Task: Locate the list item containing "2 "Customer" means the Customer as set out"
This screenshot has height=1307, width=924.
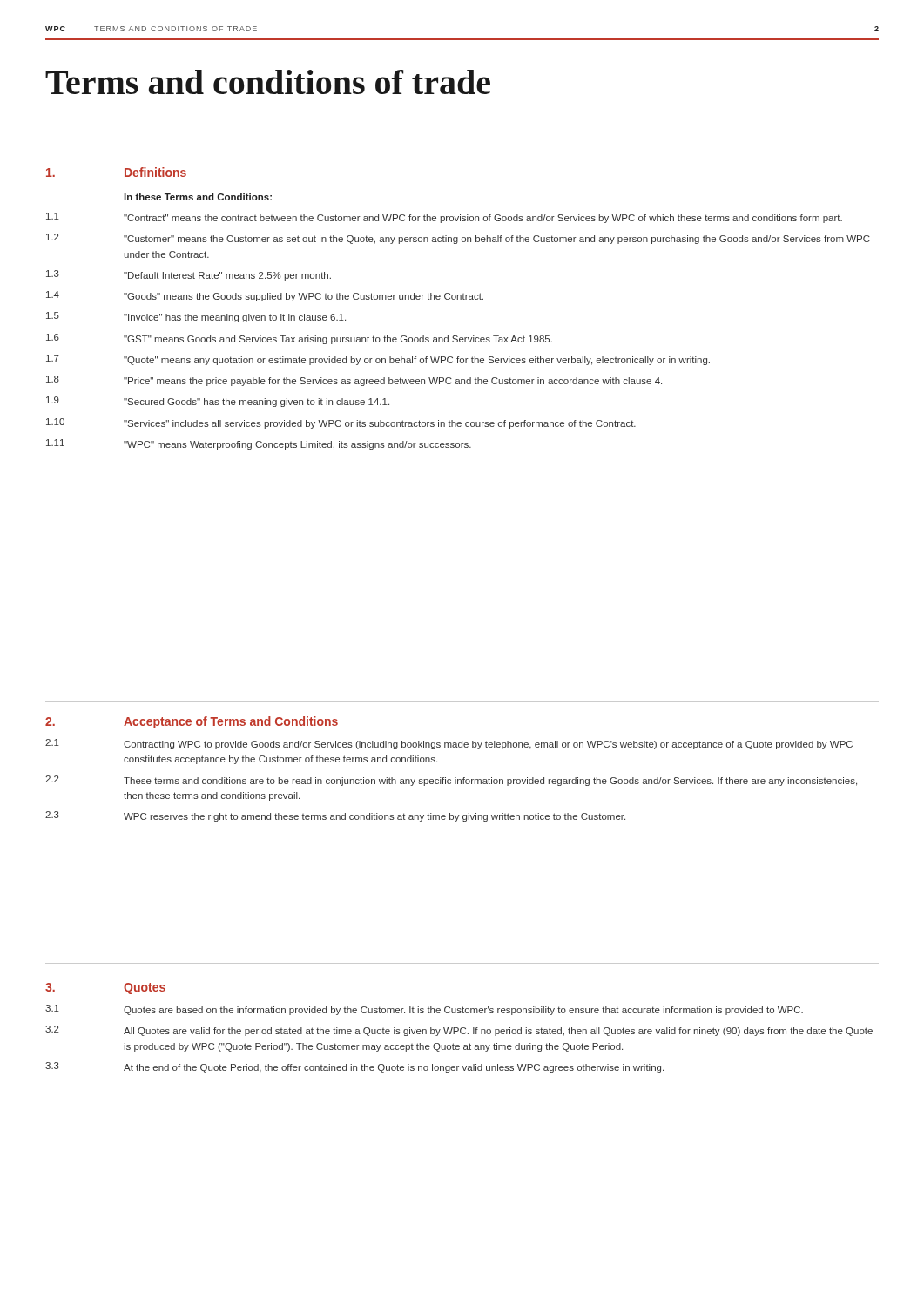Action: [462, 247]
